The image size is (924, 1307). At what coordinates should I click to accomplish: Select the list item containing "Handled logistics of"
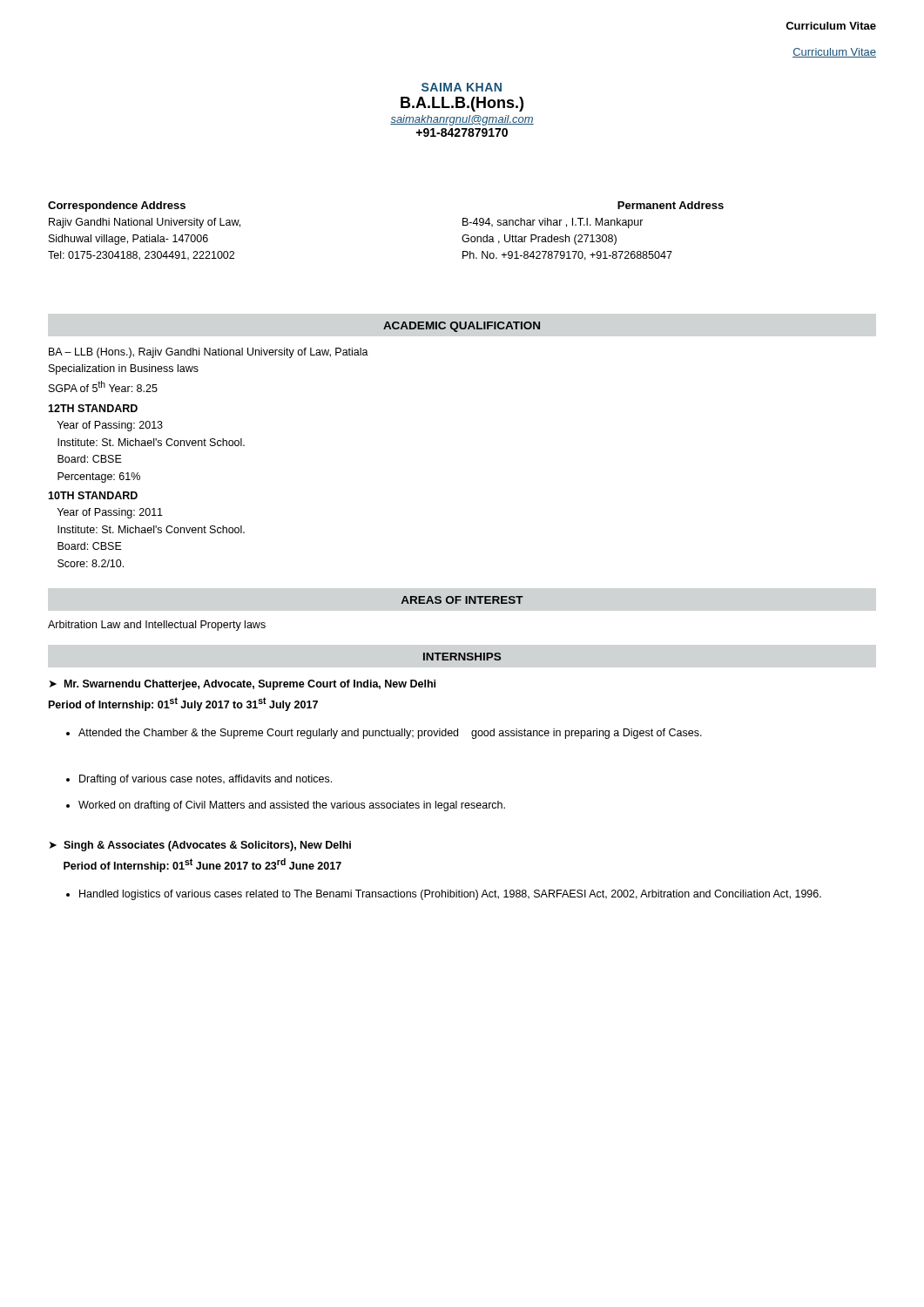[469, 895]
